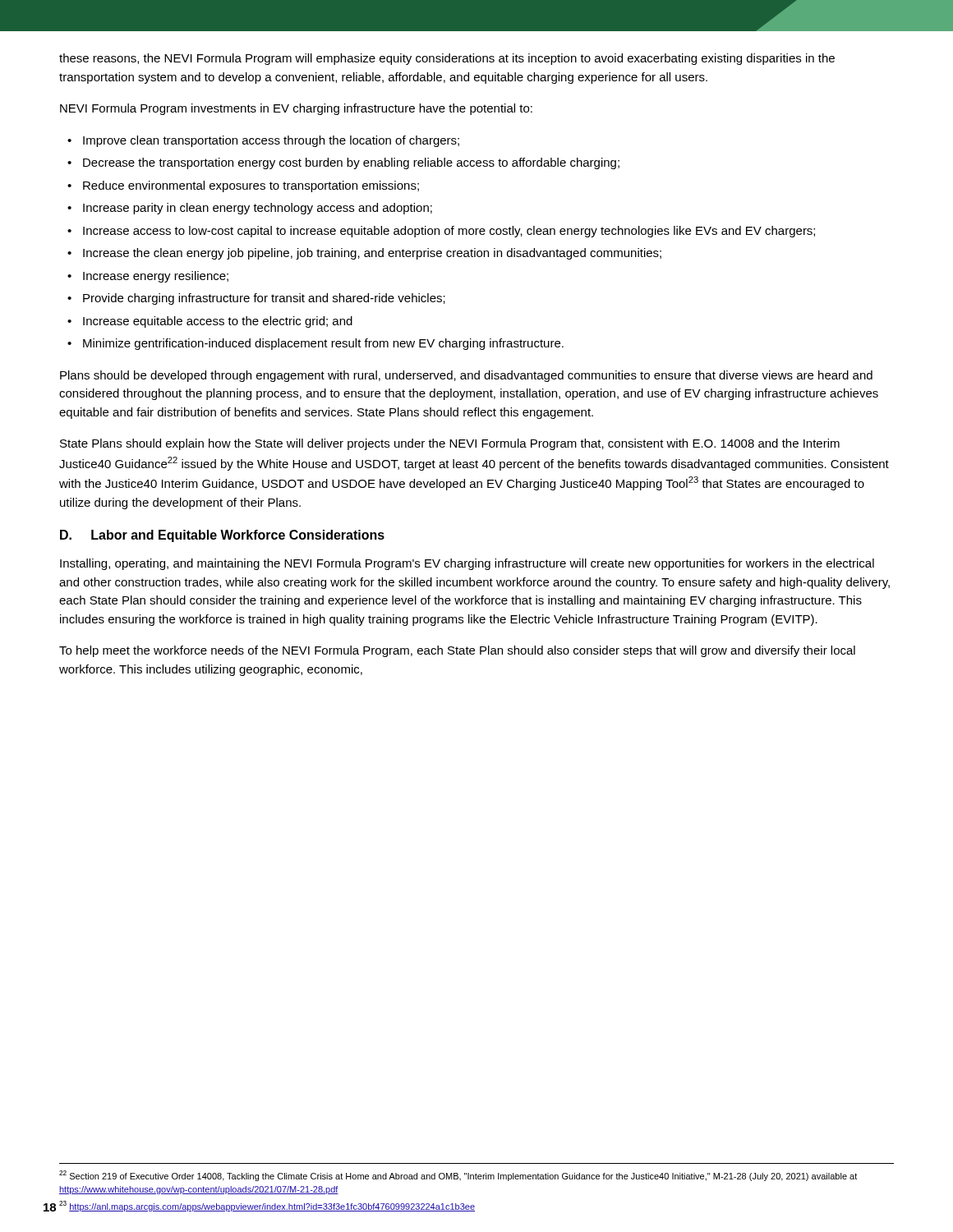The height and width of the screenshot is (1232, 953).
Task: Navigate to the text starting "Decrease the transportation energy cost"
Action: point(351,162)
